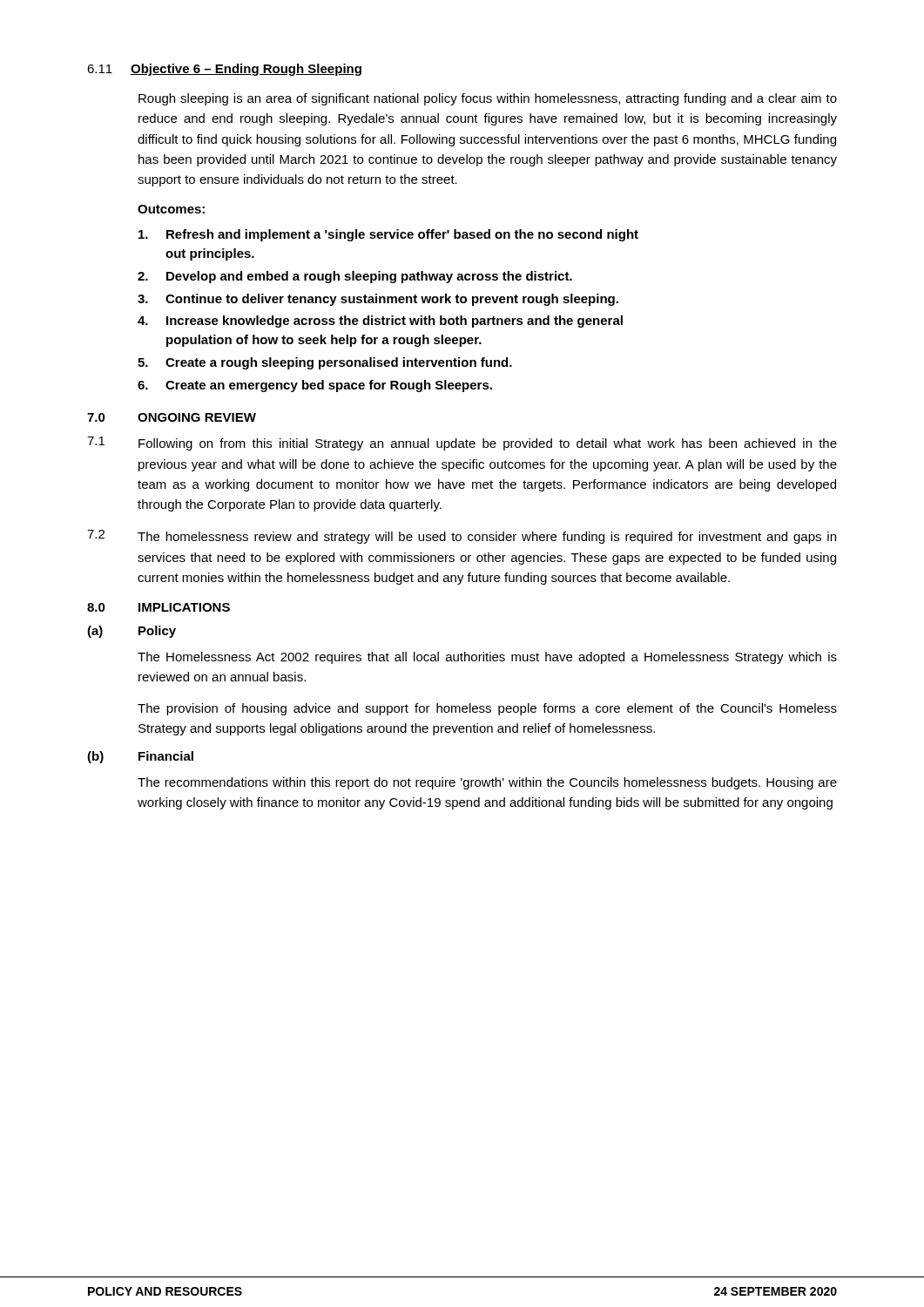Point to the text starting "The recommendations within this"
This screenshot has height=1307, width=924.
click(487, 792)
